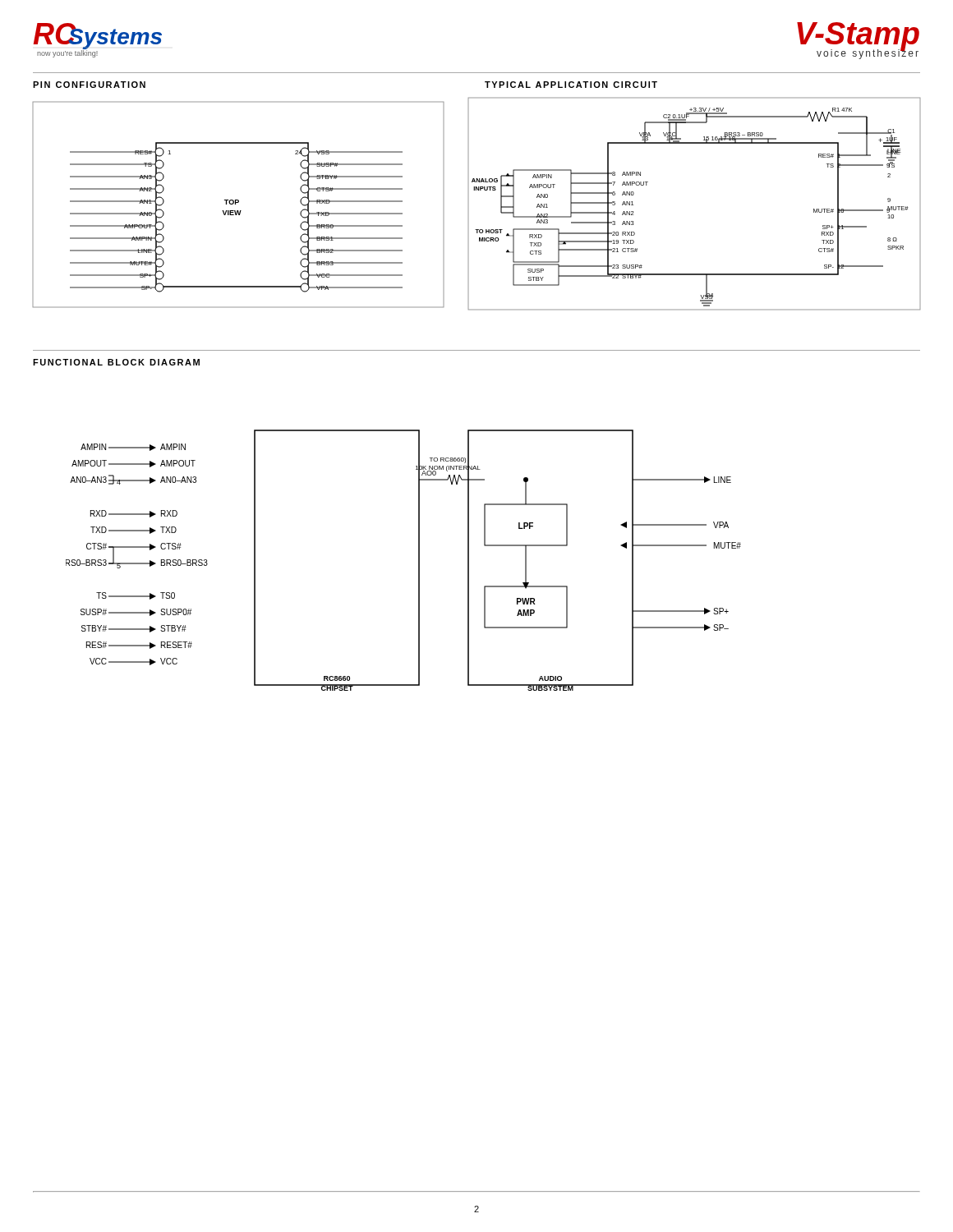This screenshot has width=953, height=1232.
Task: Find the schematic
Action: coord(694,205)
